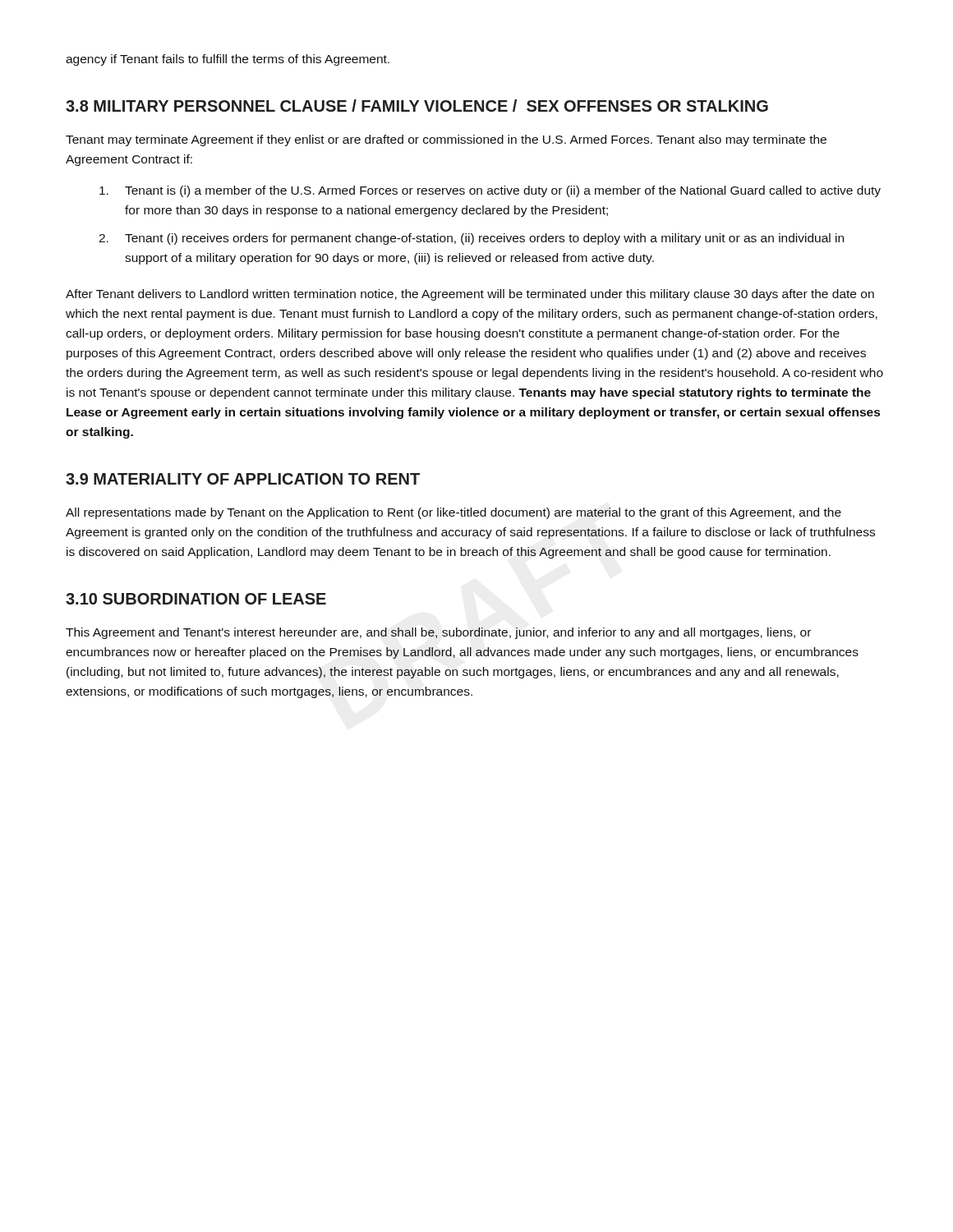Point to the block starting "3.10 SUBORDINATION OF LEASE"
The image size is (953, 1232).
[196, 599]
